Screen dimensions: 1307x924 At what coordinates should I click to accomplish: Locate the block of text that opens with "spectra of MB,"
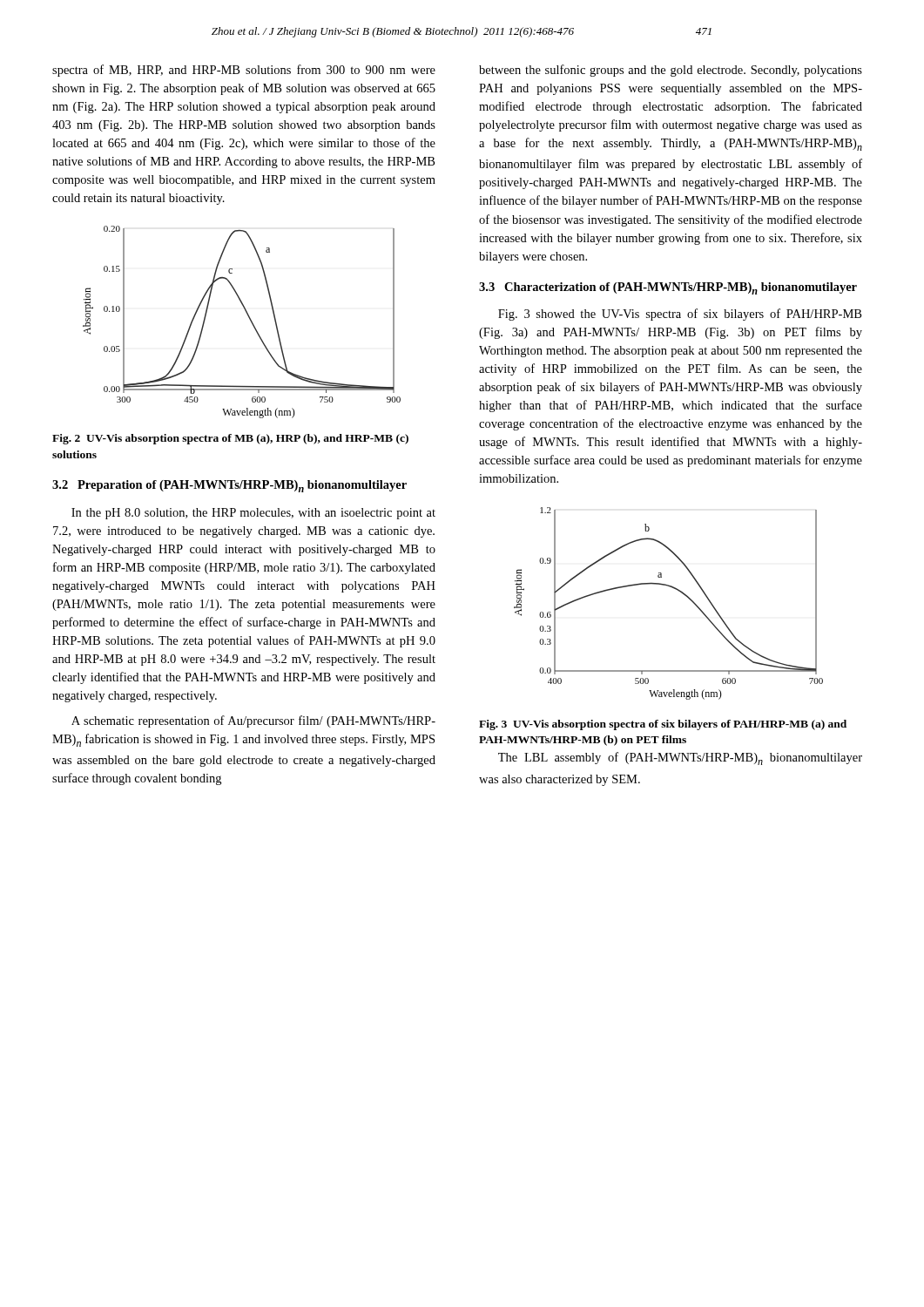click(244, 134)
